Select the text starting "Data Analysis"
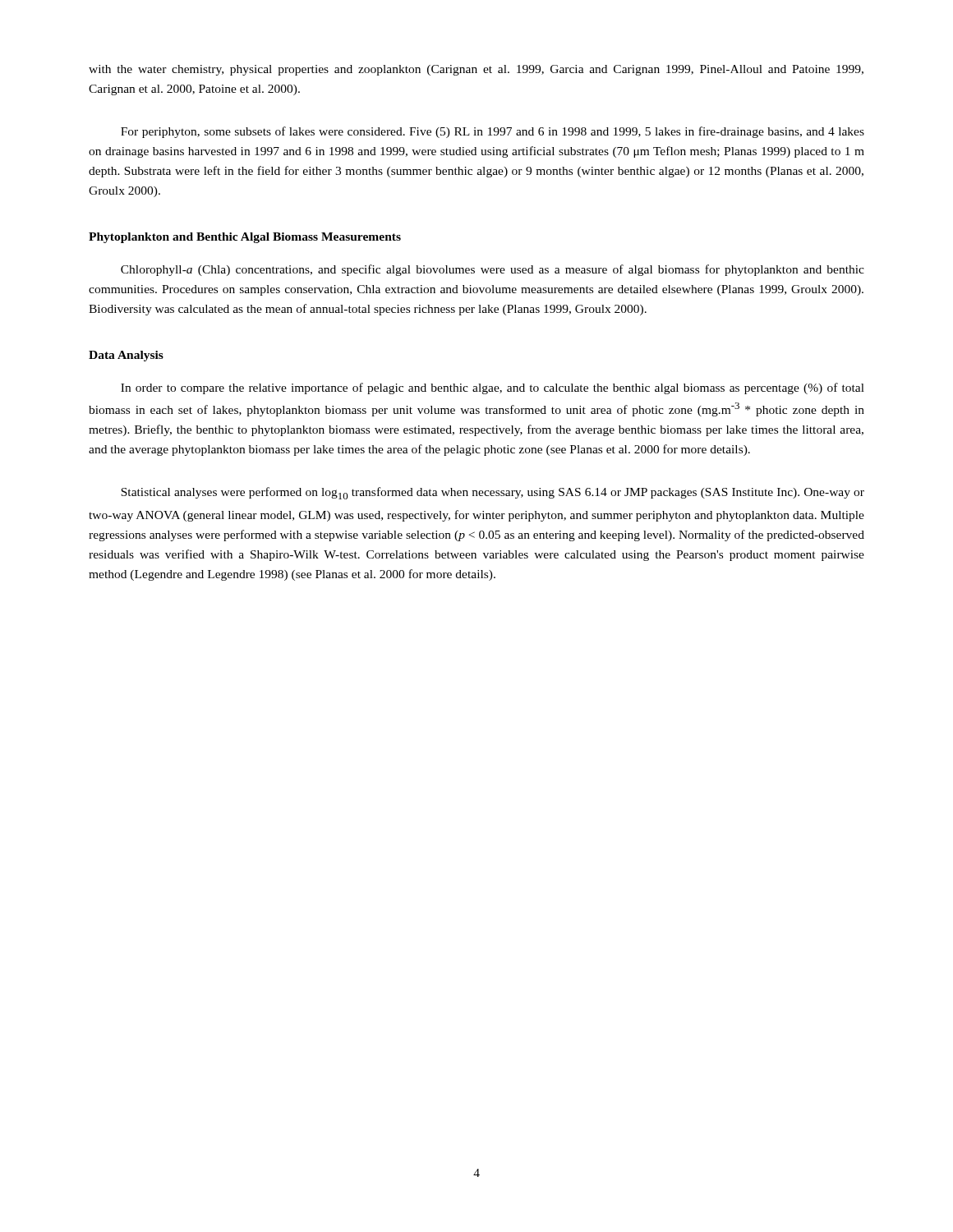Image resolution: width=953 pixels, height=1232 pixels. click(x=126, y=355)
